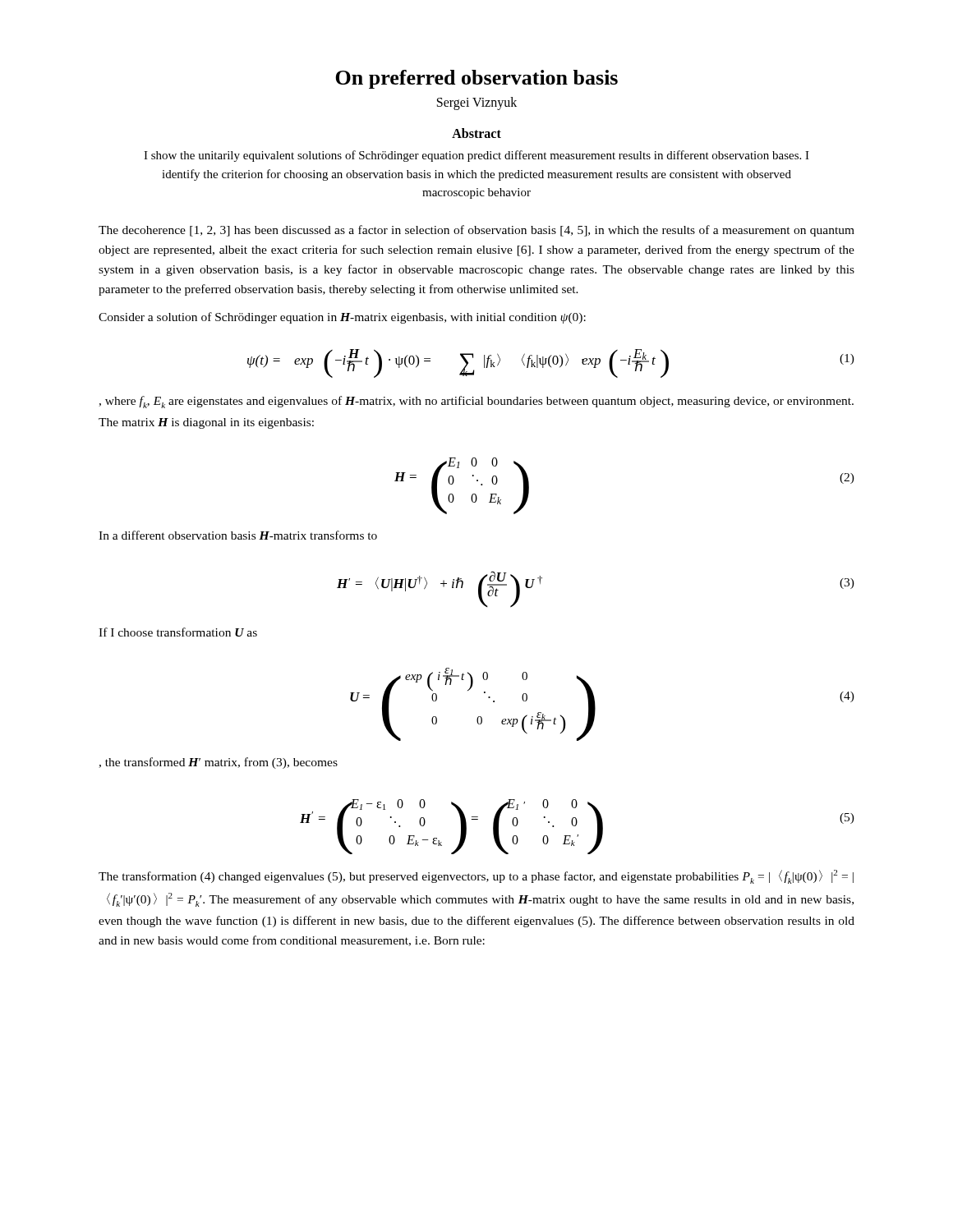Image resolution: width=953 pixels, height=1232 pixels.
Task: Click on the text block that reads ", where fk, Ek"
Action: click(476, 411)
